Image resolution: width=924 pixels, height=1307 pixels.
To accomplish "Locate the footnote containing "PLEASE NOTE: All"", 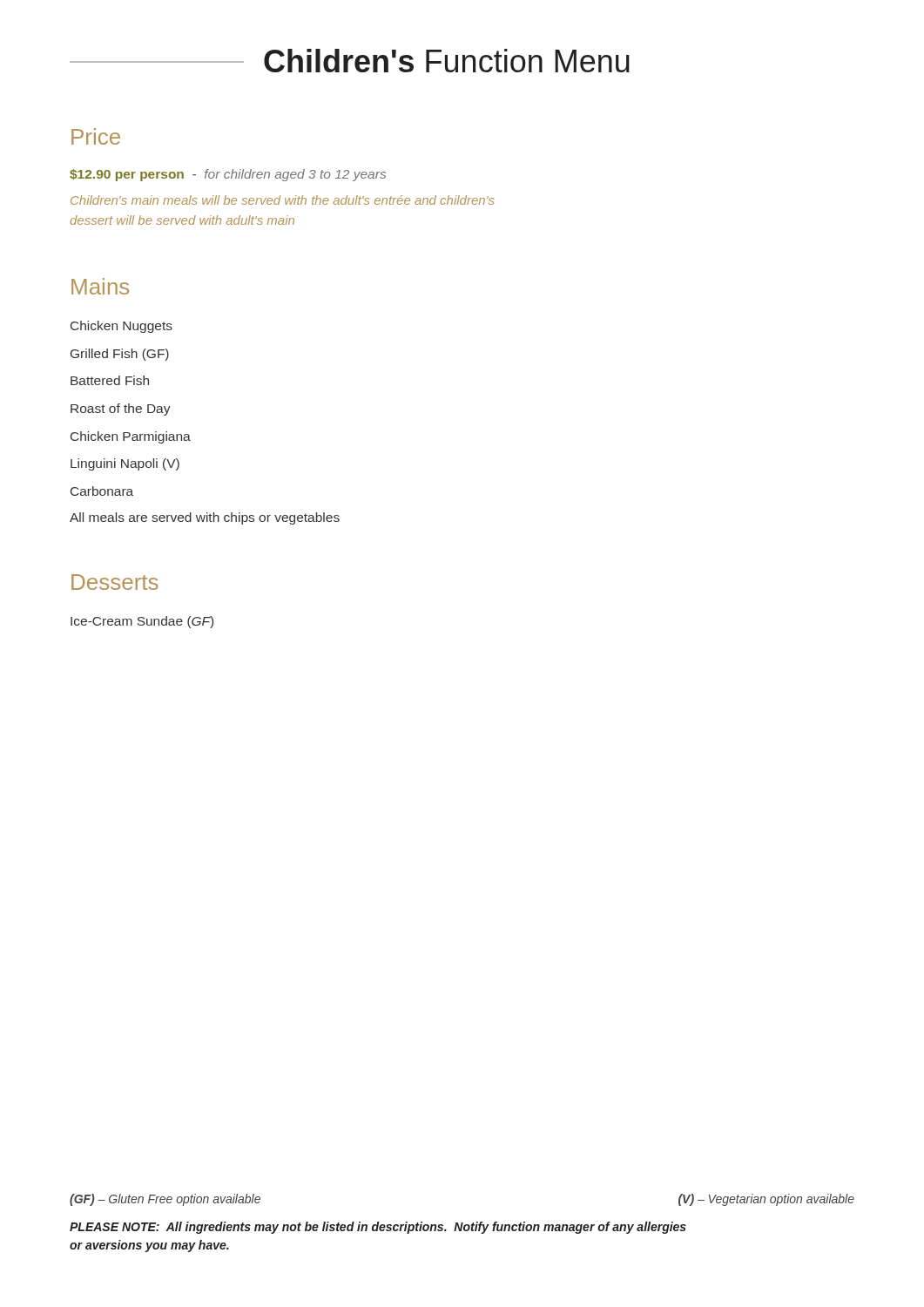I will point(378,1236).
